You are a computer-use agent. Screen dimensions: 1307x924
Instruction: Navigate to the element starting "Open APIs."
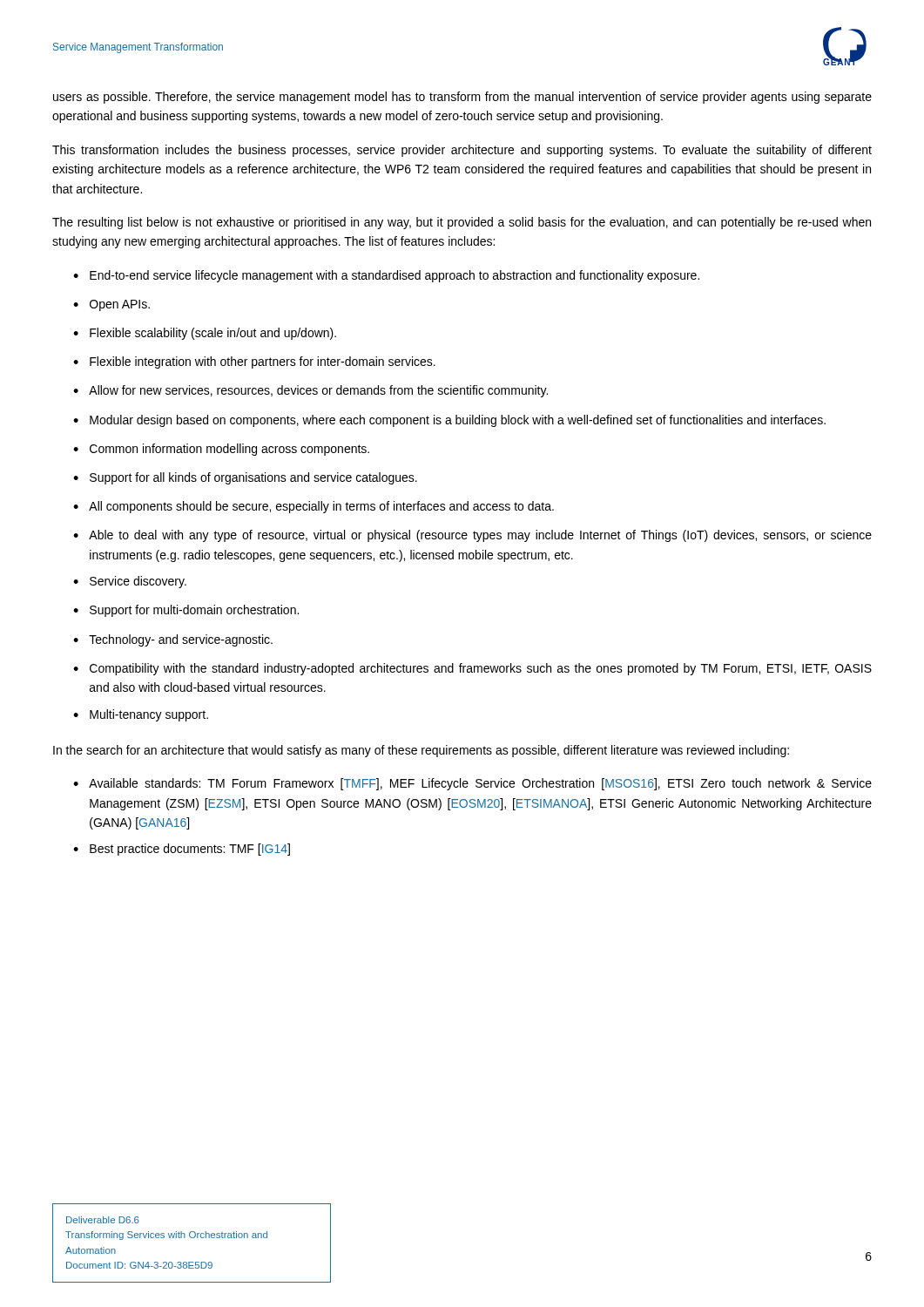click(x=120, y=305)
